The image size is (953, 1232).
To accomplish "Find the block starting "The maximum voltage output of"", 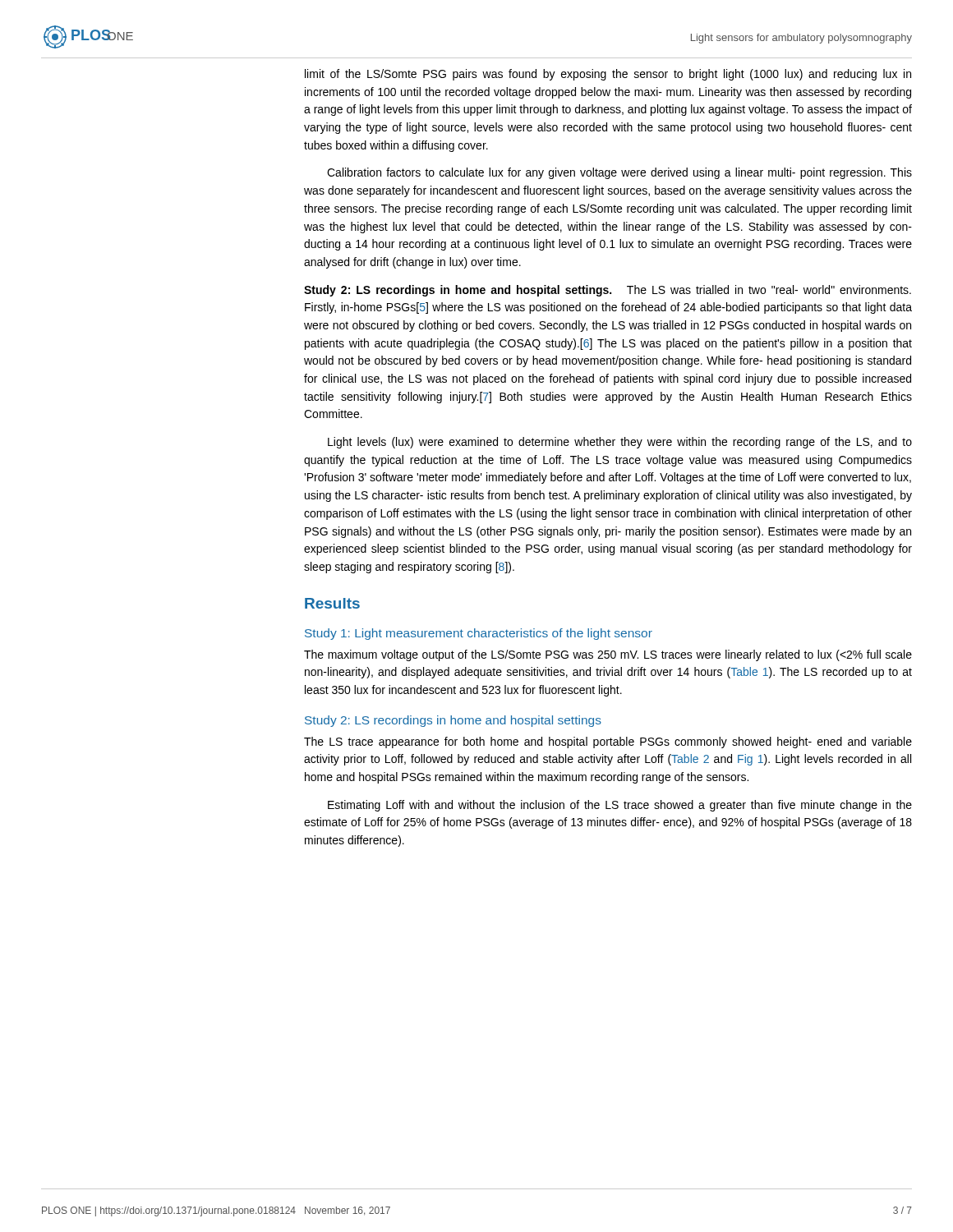I will (608, 673).
